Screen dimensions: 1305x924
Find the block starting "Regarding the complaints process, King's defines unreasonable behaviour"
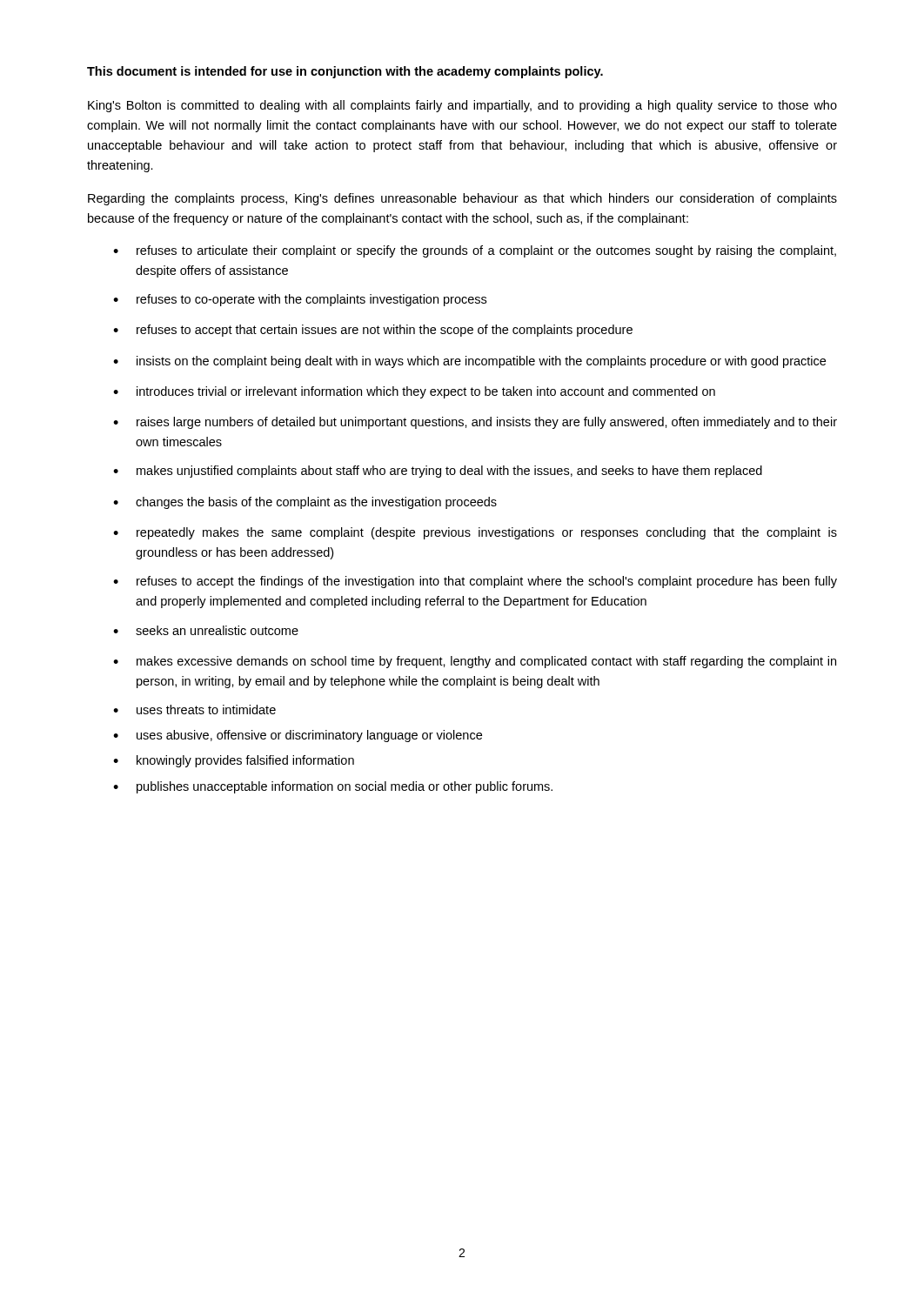[462, 208]
